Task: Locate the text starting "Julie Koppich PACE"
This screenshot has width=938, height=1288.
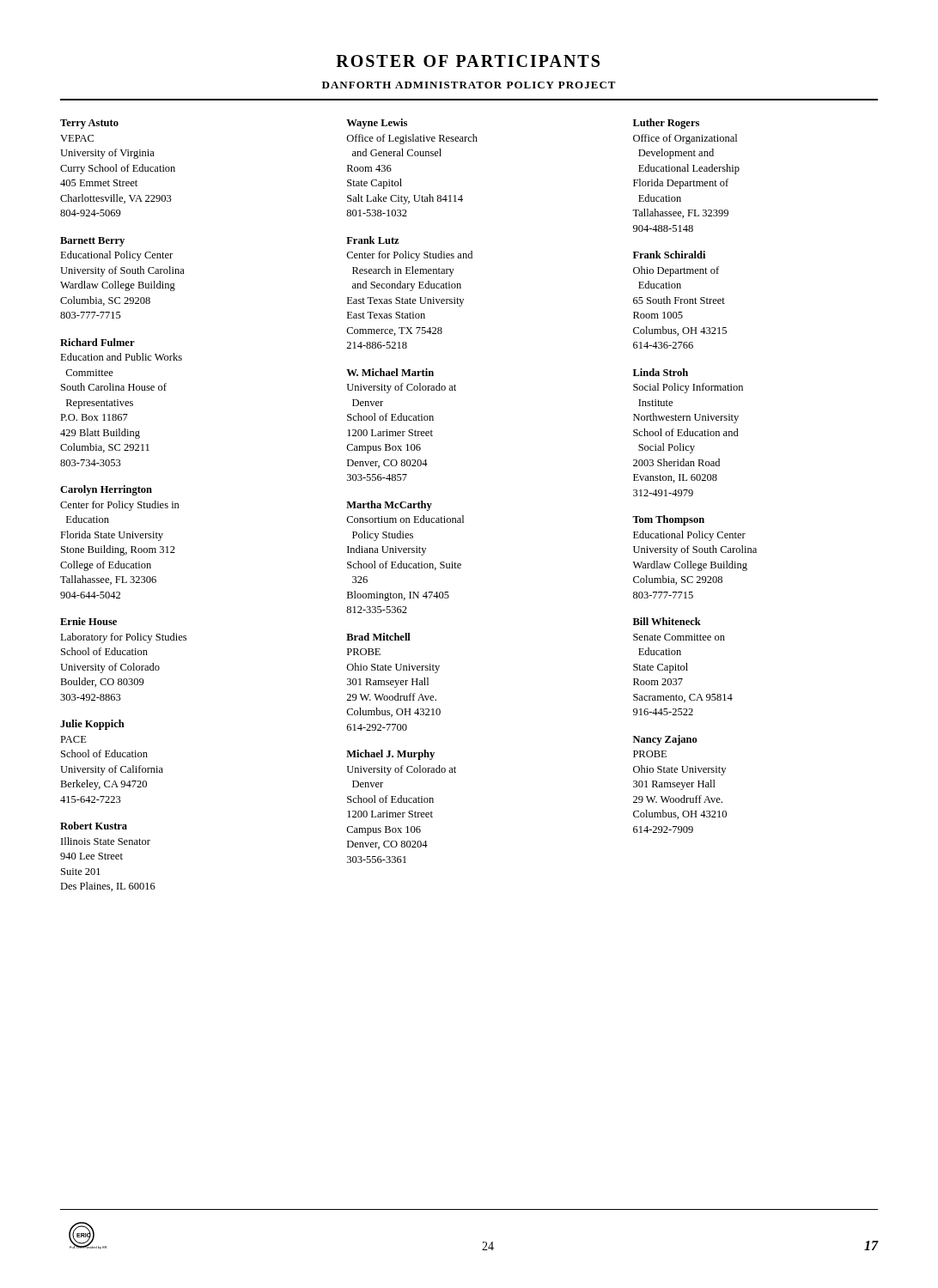Action: pos(112,761)
